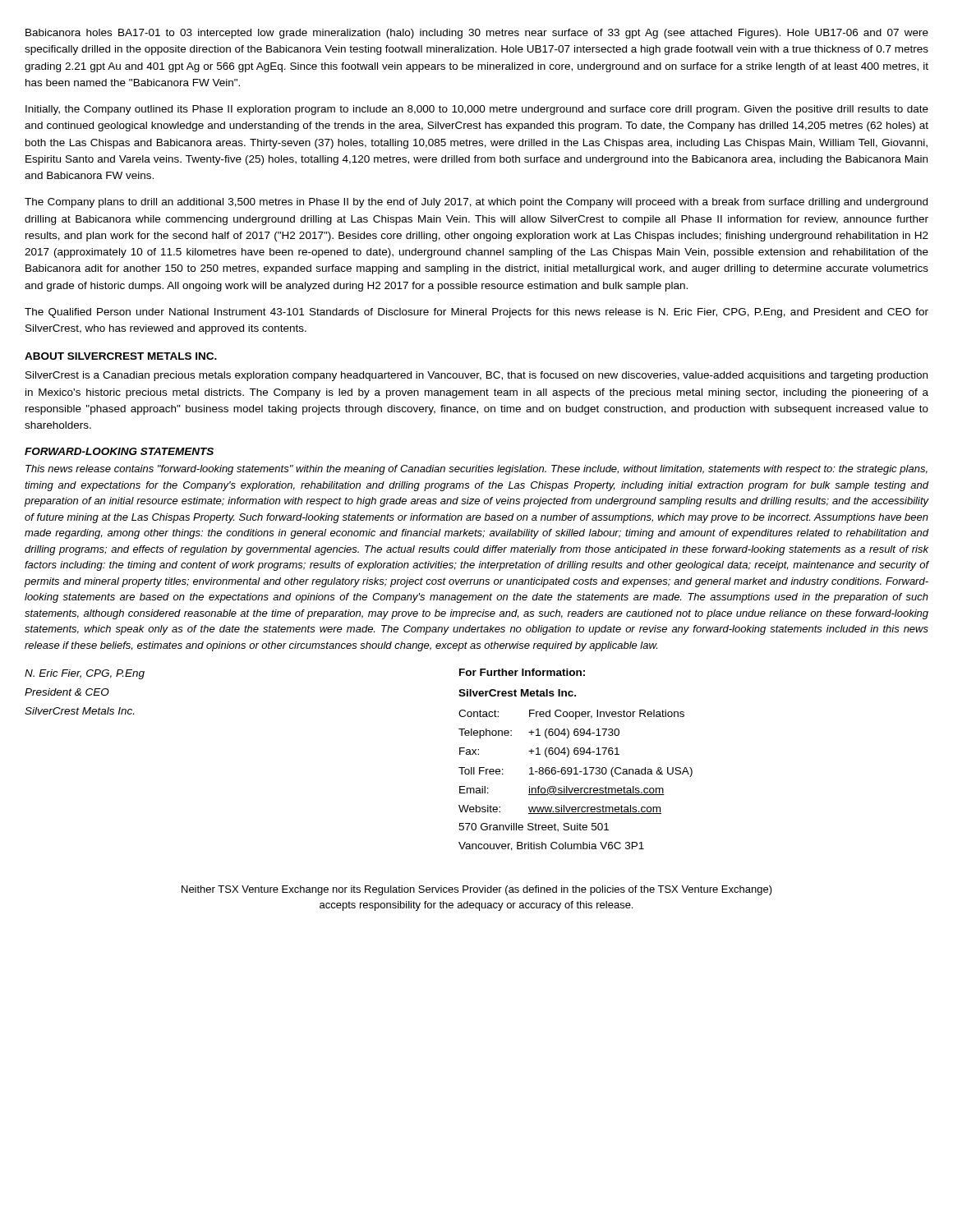Find the element starting "This news release contains"
This screenshot has width=953, height=1232.
click(x=476, y=557)
